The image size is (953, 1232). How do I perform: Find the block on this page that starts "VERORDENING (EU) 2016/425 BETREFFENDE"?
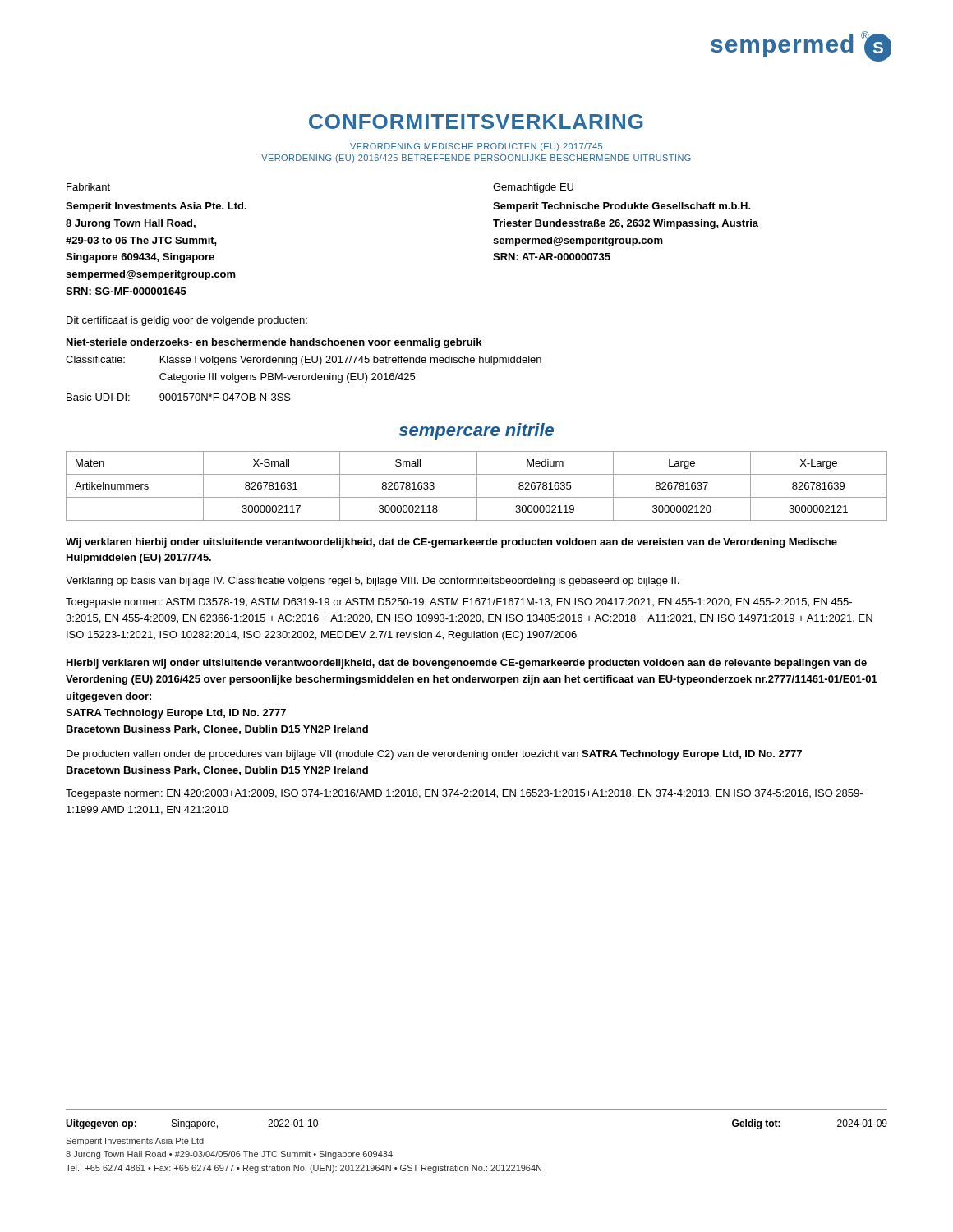tap(476, 158)
